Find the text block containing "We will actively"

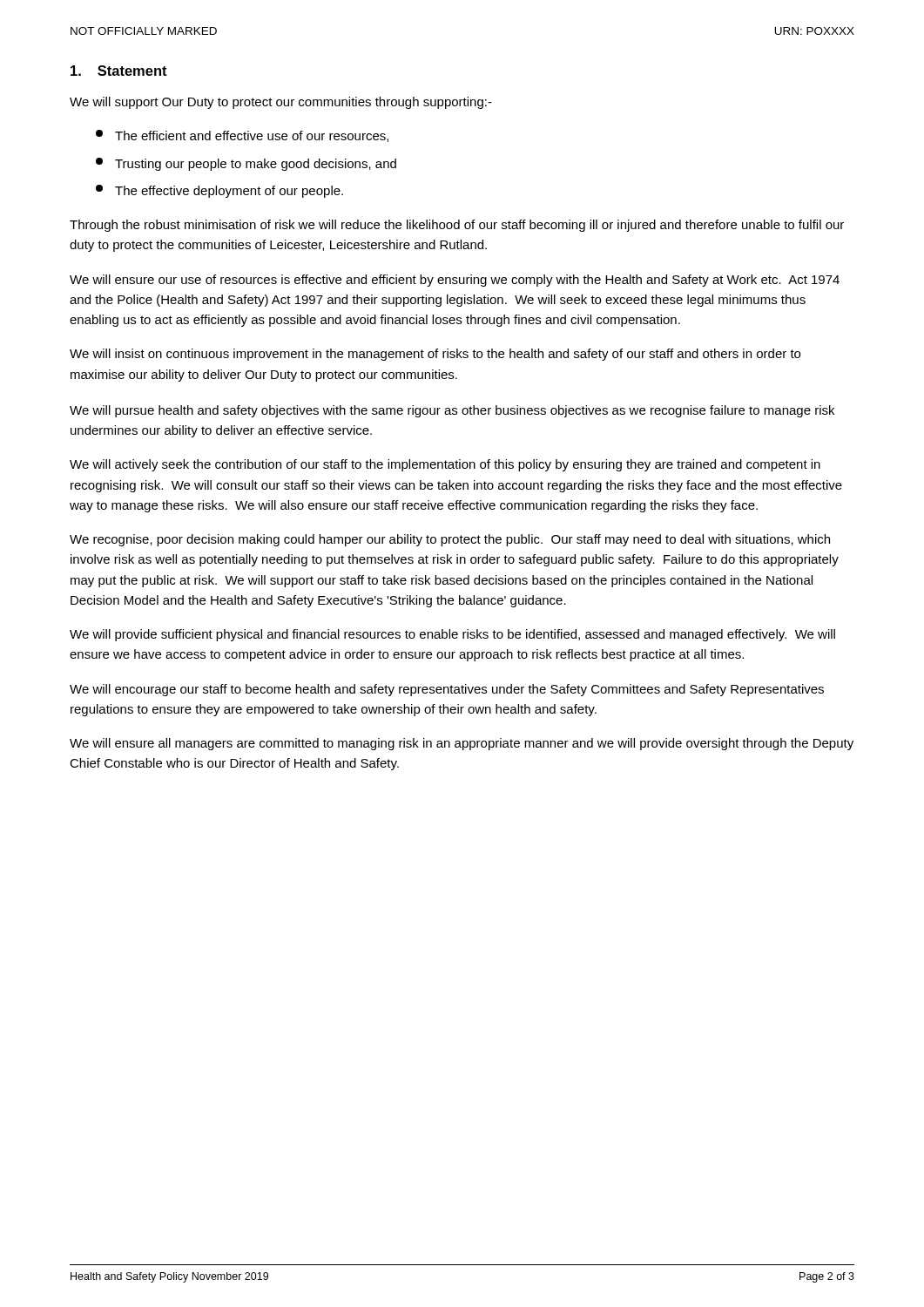(x=456, y=484)
